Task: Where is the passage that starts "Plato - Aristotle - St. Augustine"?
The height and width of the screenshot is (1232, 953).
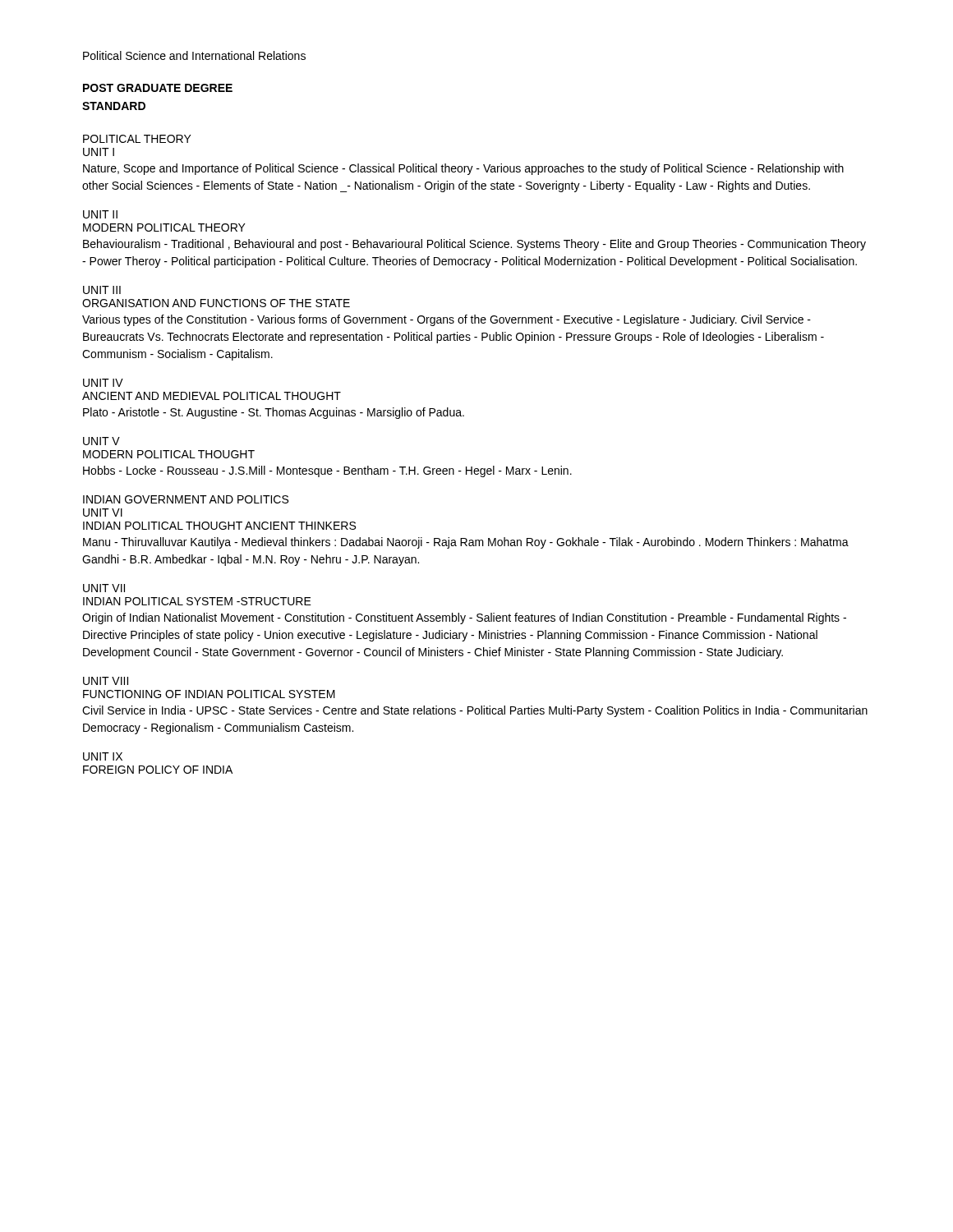Action: tap(274, 412)
